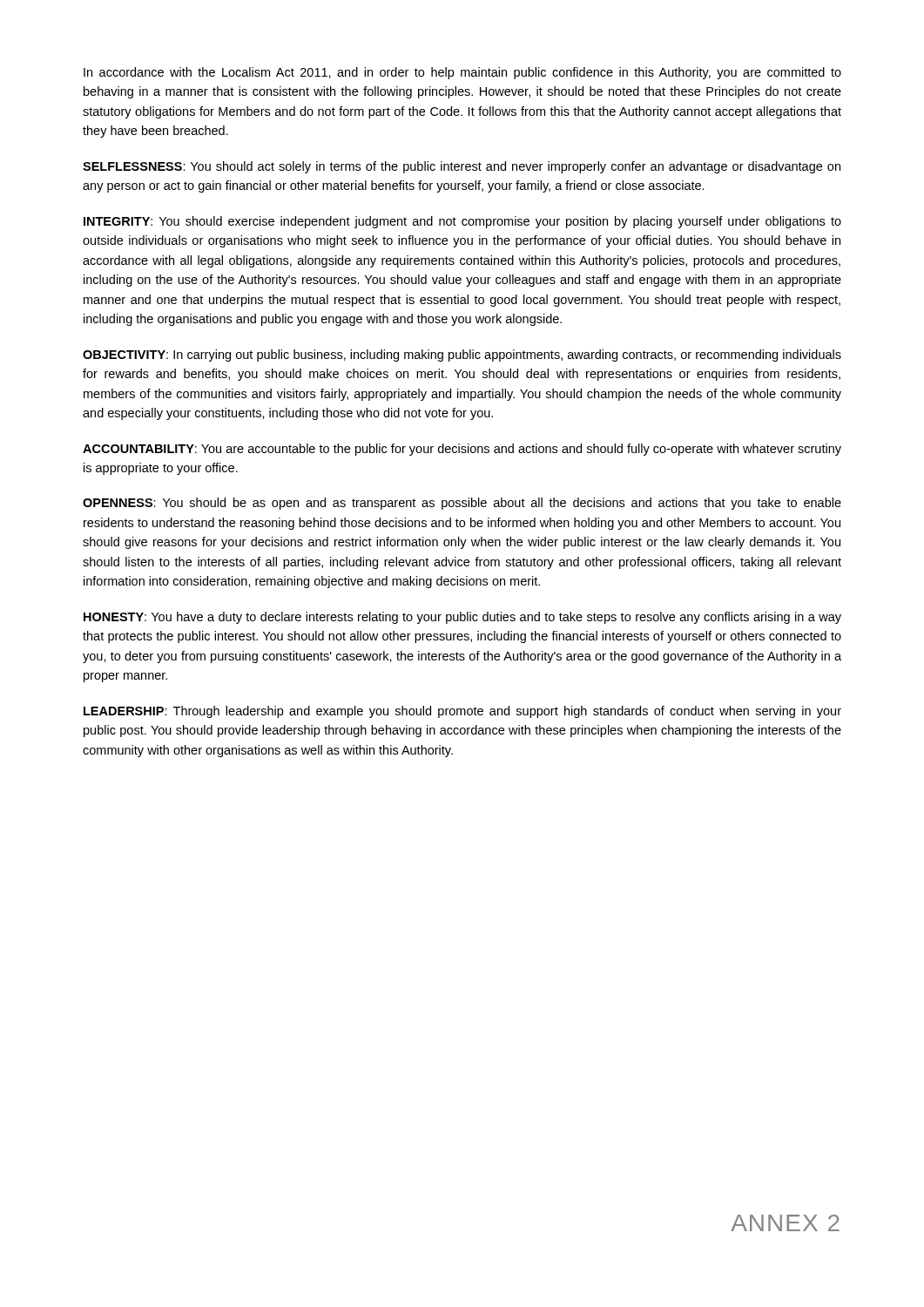
Task: Click on the block starting "ACCOUNTABILITY: You are accountable to the public"
Action: [462, 458]
